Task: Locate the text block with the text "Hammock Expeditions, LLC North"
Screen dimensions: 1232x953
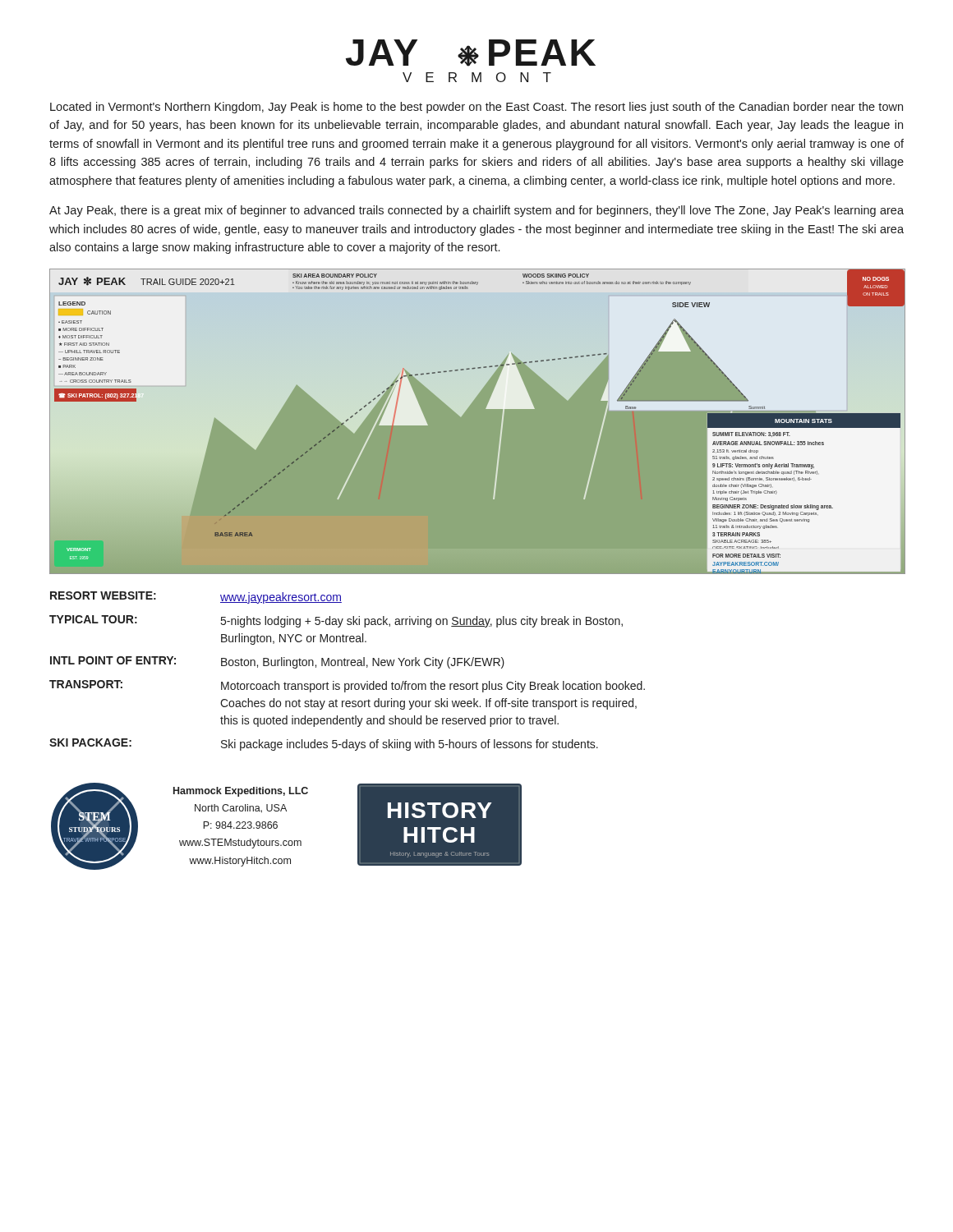Action: (240, 826)
